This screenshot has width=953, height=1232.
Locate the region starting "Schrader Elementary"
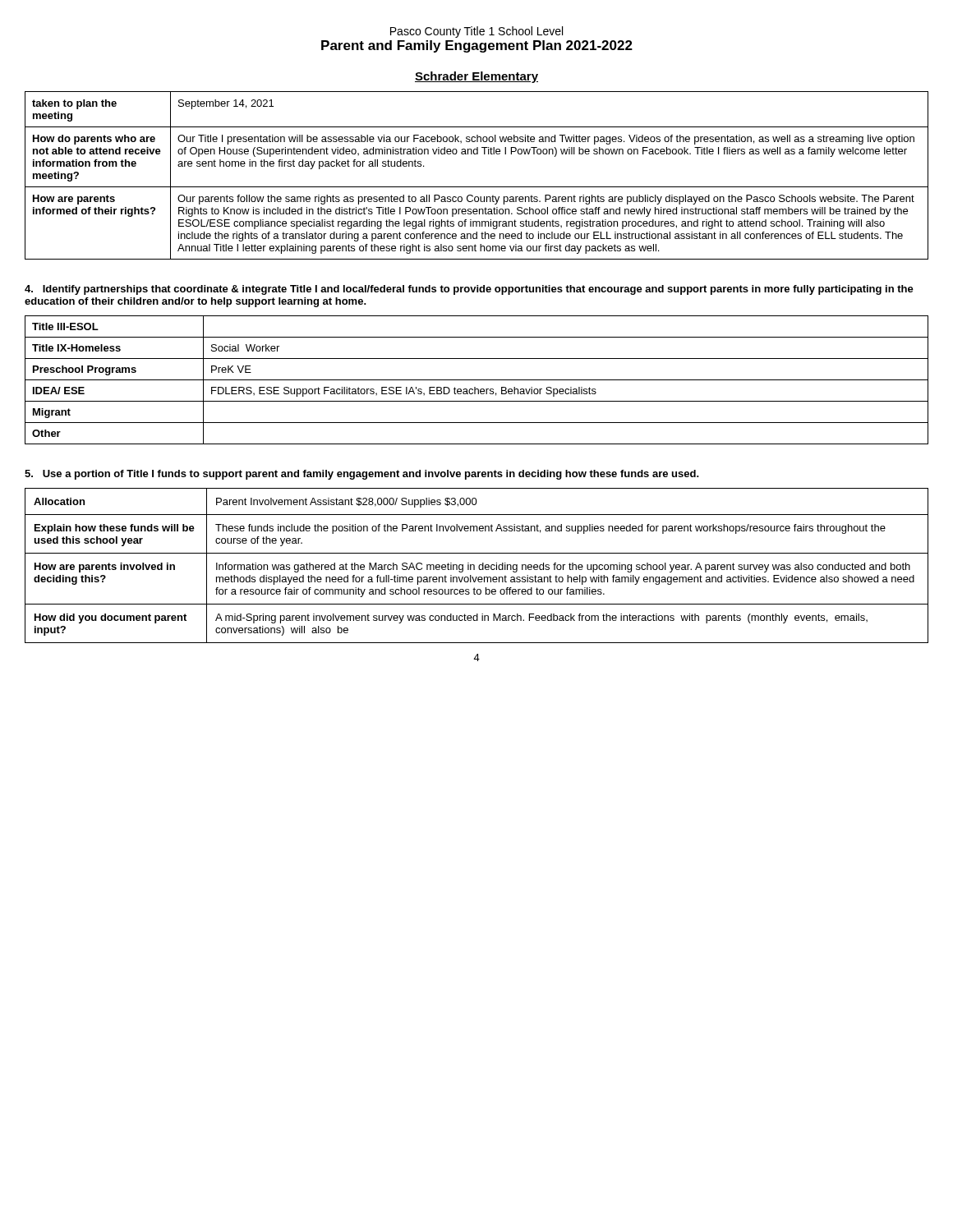(x=476, y=76)
